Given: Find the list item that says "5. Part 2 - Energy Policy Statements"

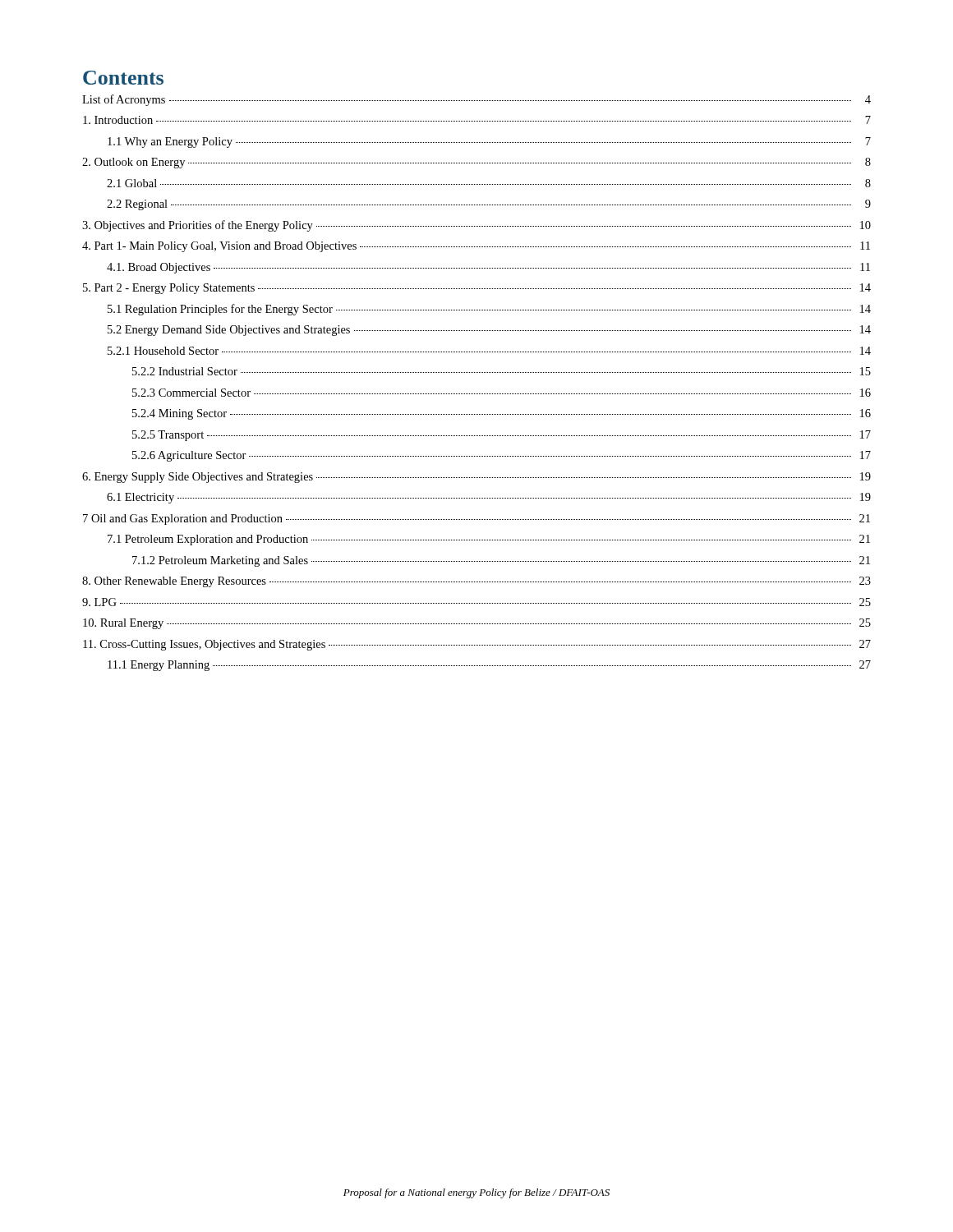Looking at the screenshot, I should click(x=476, y=287).
